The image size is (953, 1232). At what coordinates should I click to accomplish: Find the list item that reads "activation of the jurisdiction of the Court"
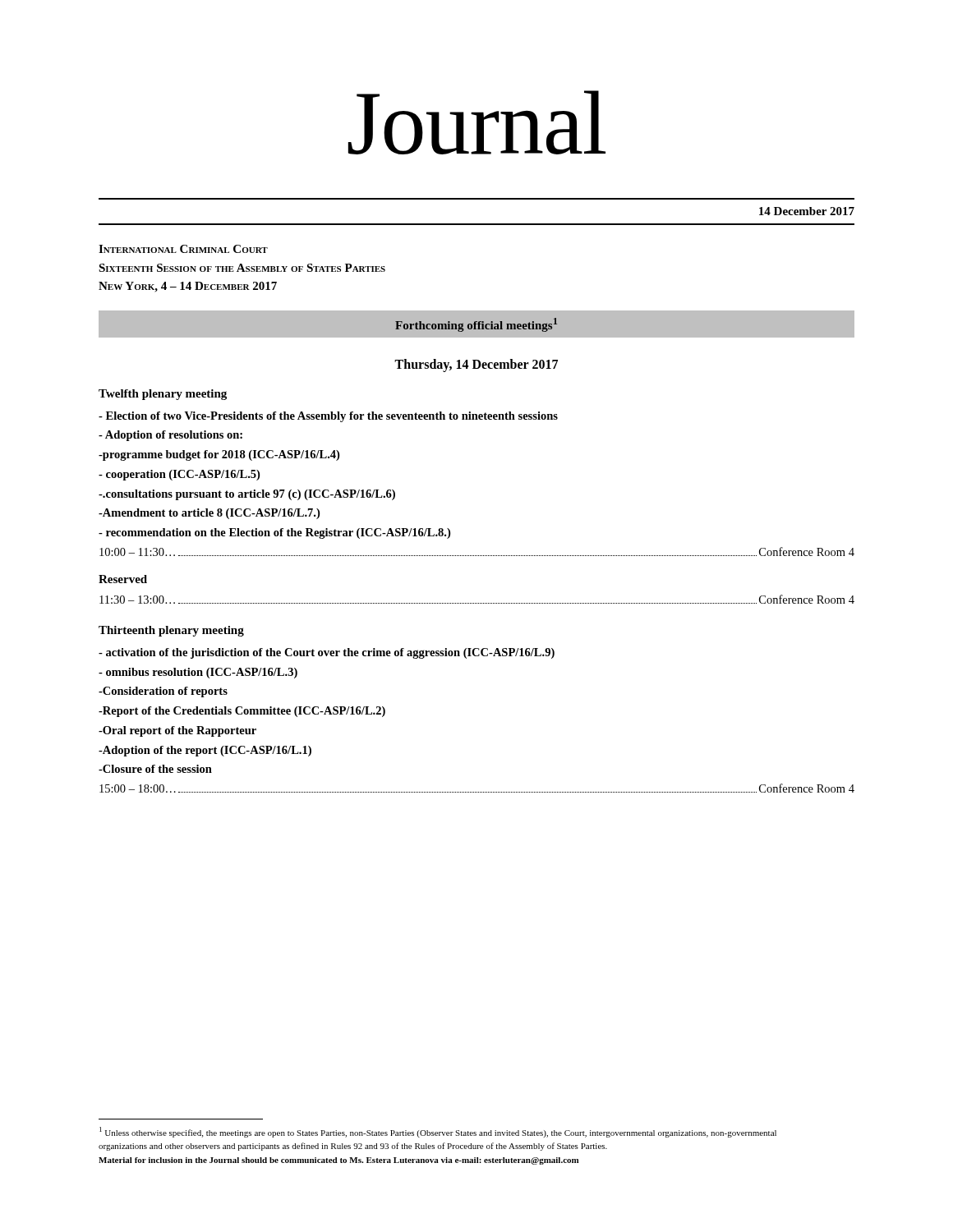point(327,652)
